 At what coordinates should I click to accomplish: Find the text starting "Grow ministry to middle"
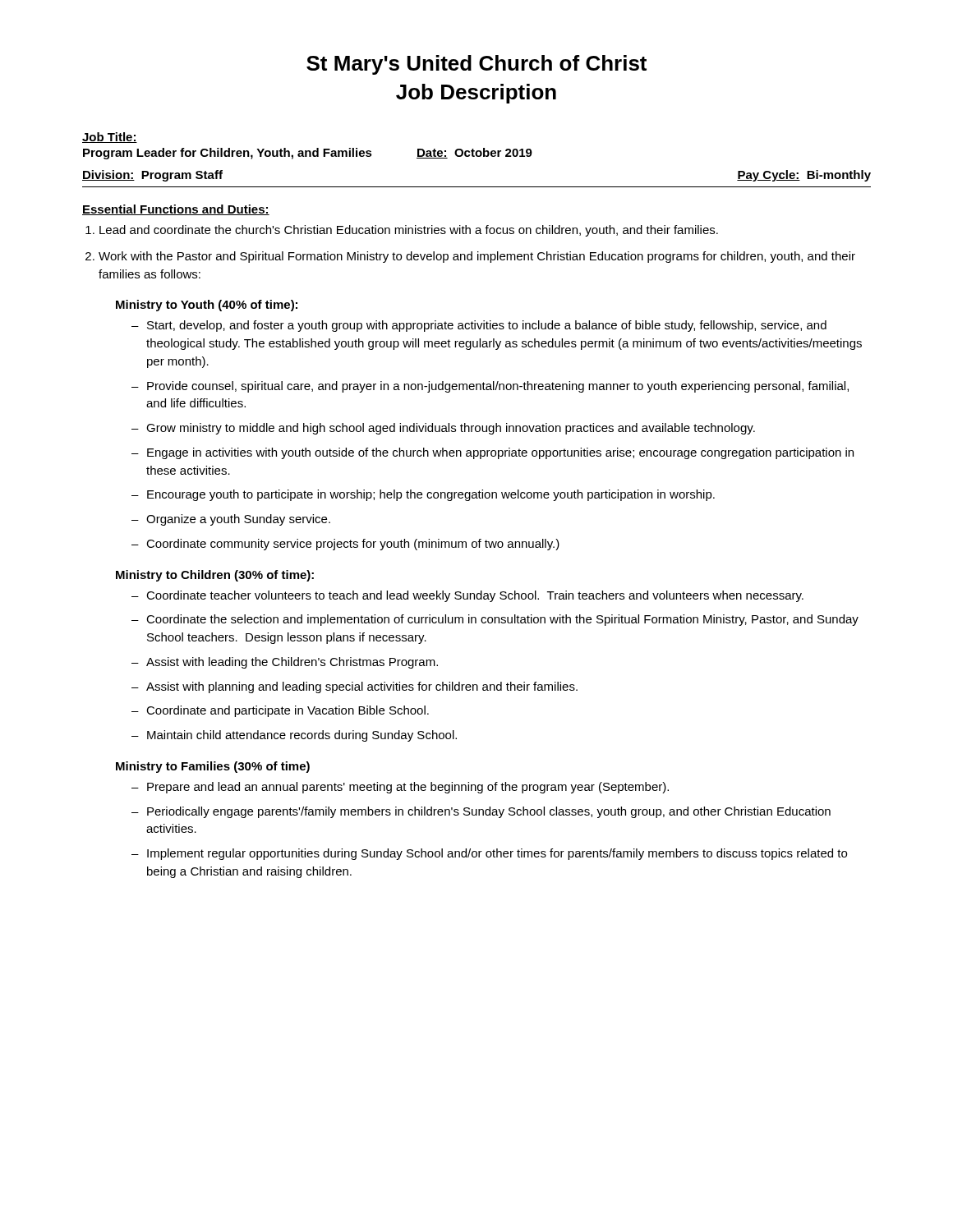tap(451, 428)
